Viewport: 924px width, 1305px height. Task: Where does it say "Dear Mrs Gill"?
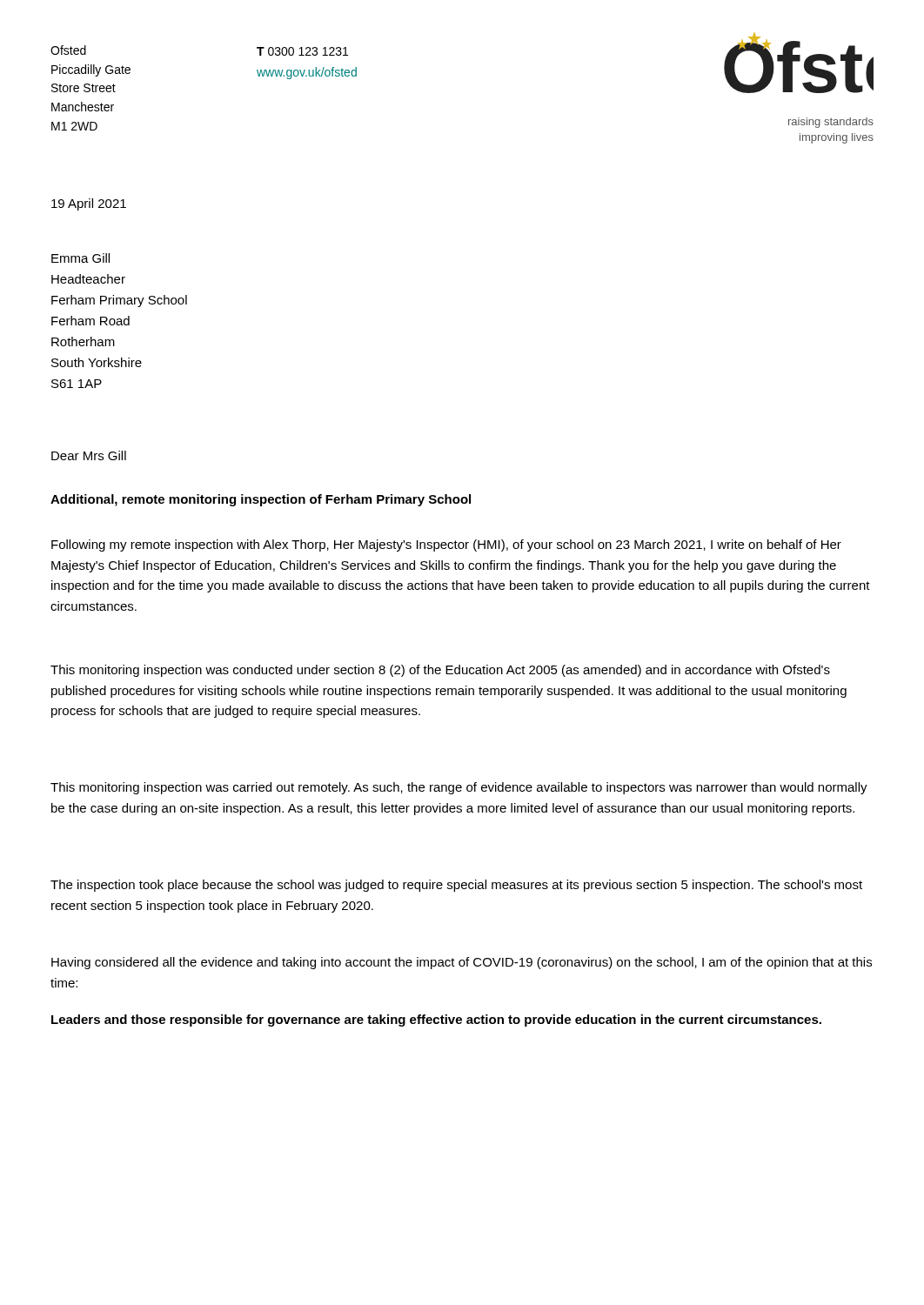point(89,455)
